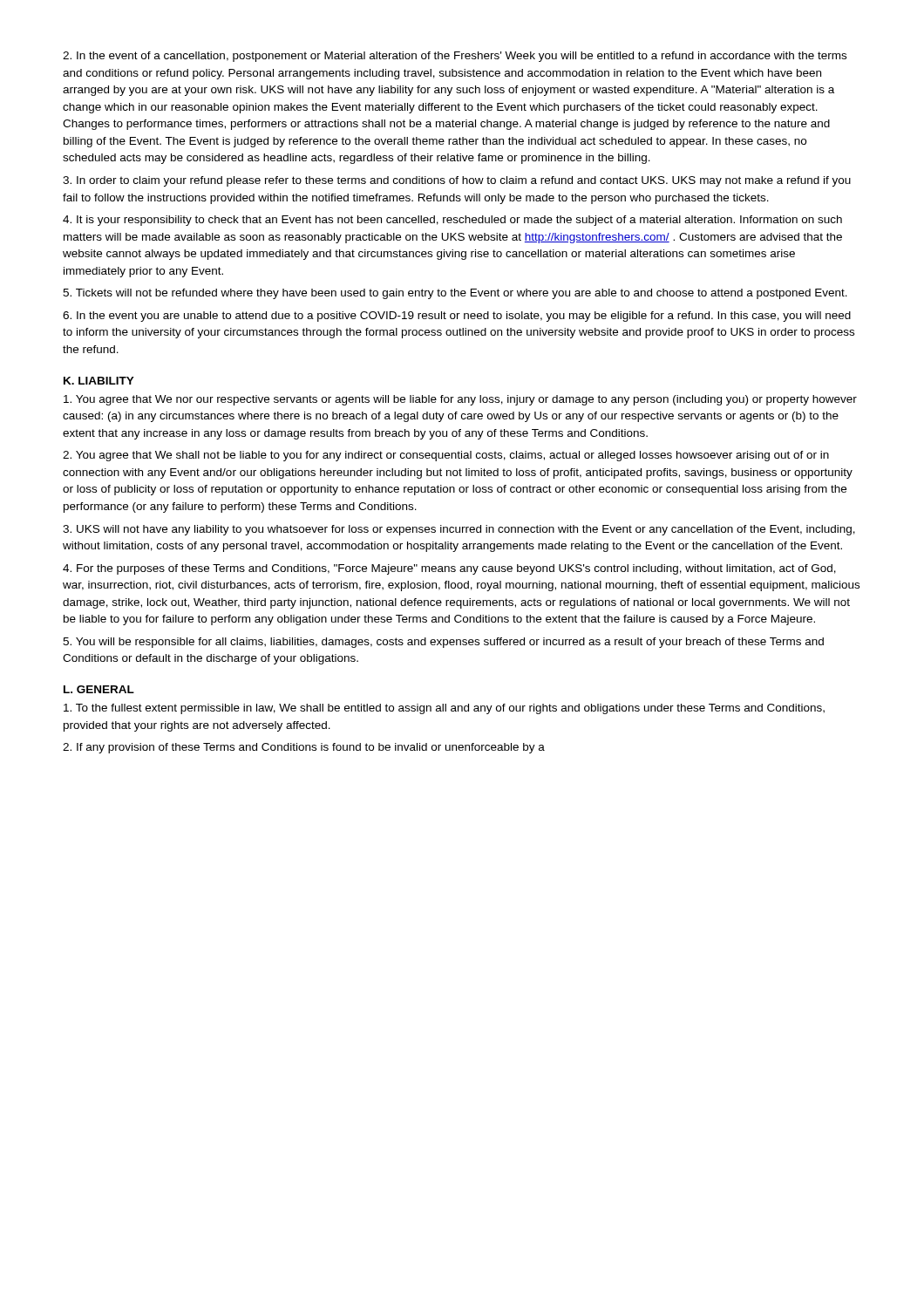Navigate to the block starting "L. GENERAL"
Screen dimensions: 1308x924
98,689
